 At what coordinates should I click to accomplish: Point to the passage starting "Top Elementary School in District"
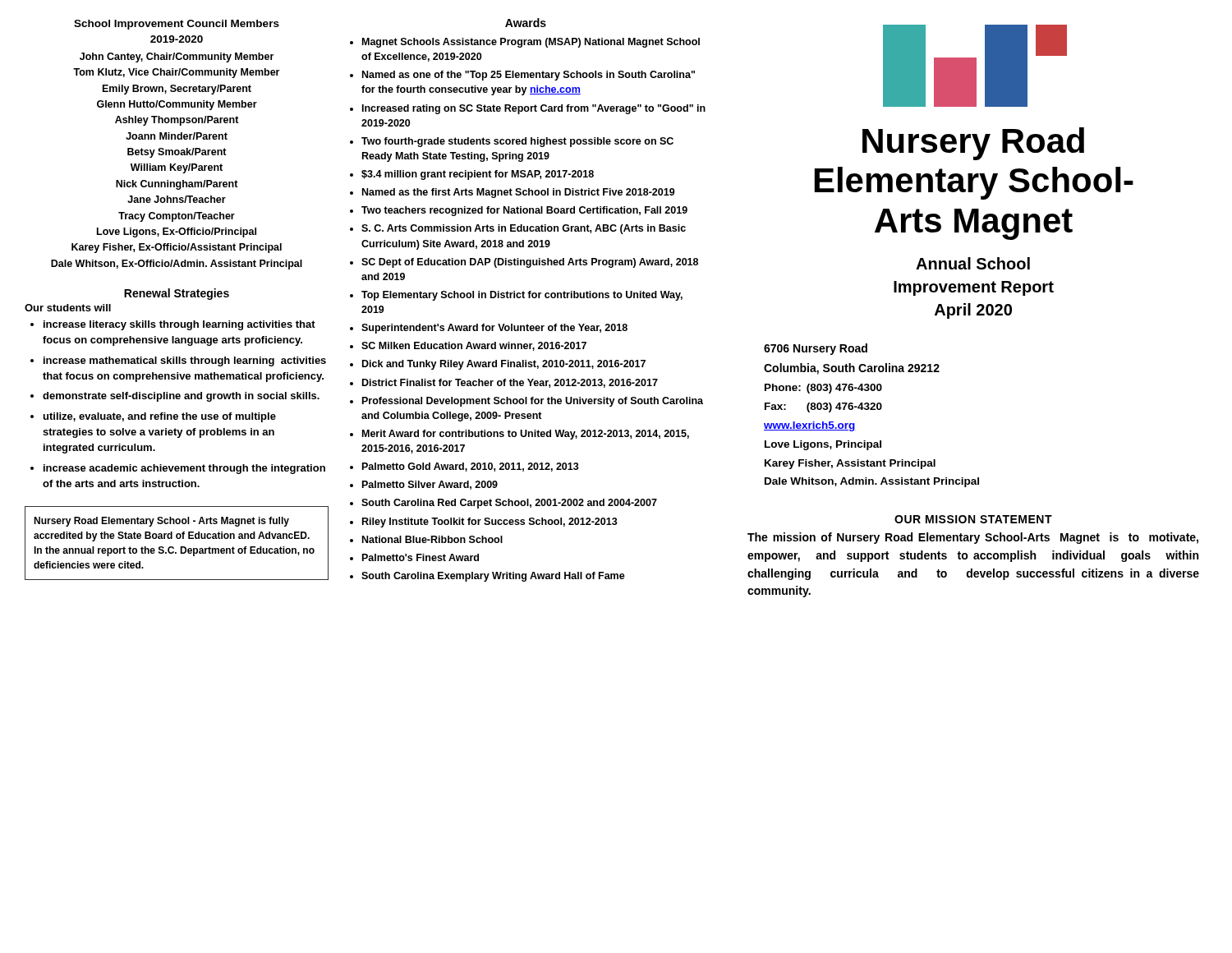(522, 302)
